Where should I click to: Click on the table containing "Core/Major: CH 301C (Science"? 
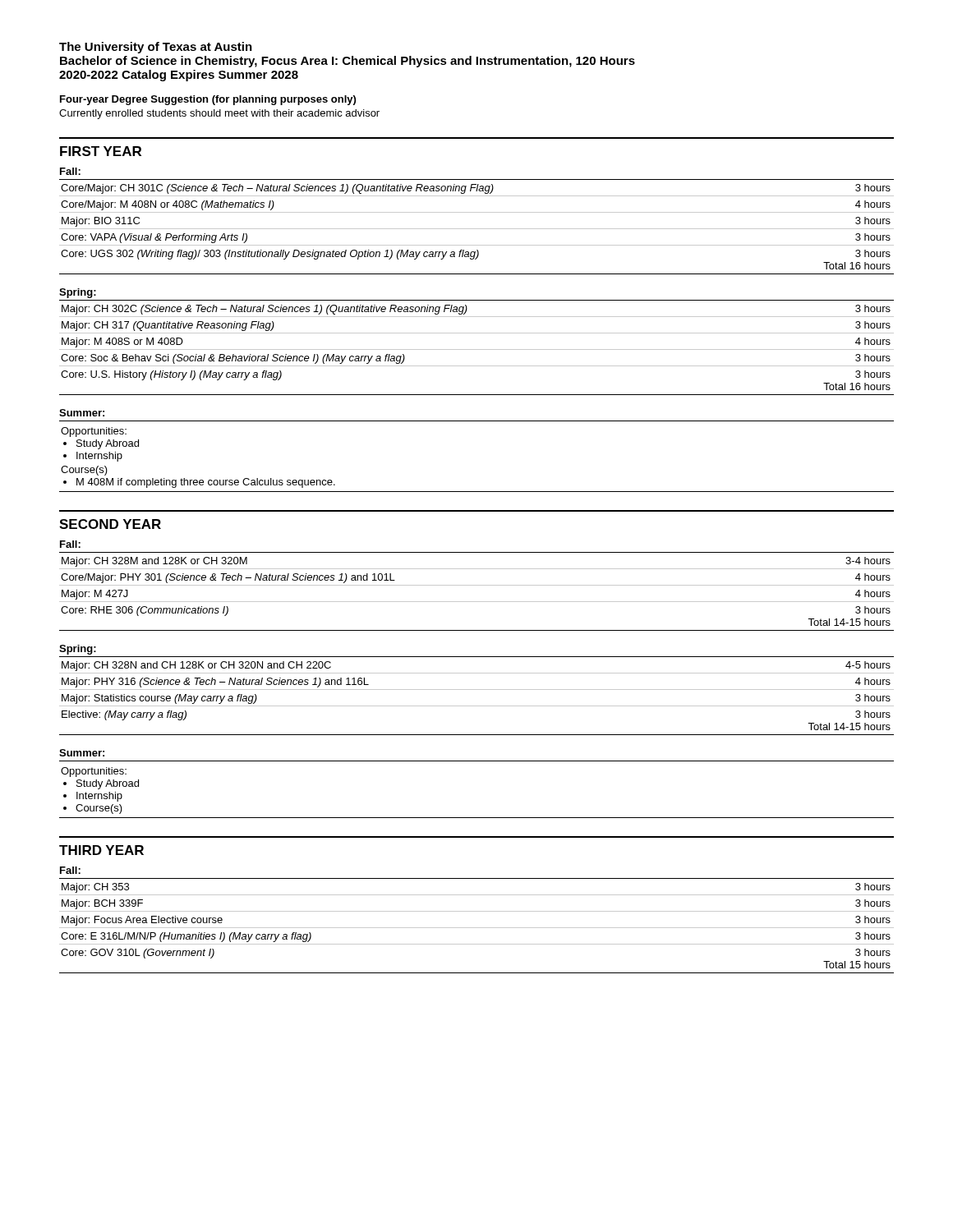476,227
